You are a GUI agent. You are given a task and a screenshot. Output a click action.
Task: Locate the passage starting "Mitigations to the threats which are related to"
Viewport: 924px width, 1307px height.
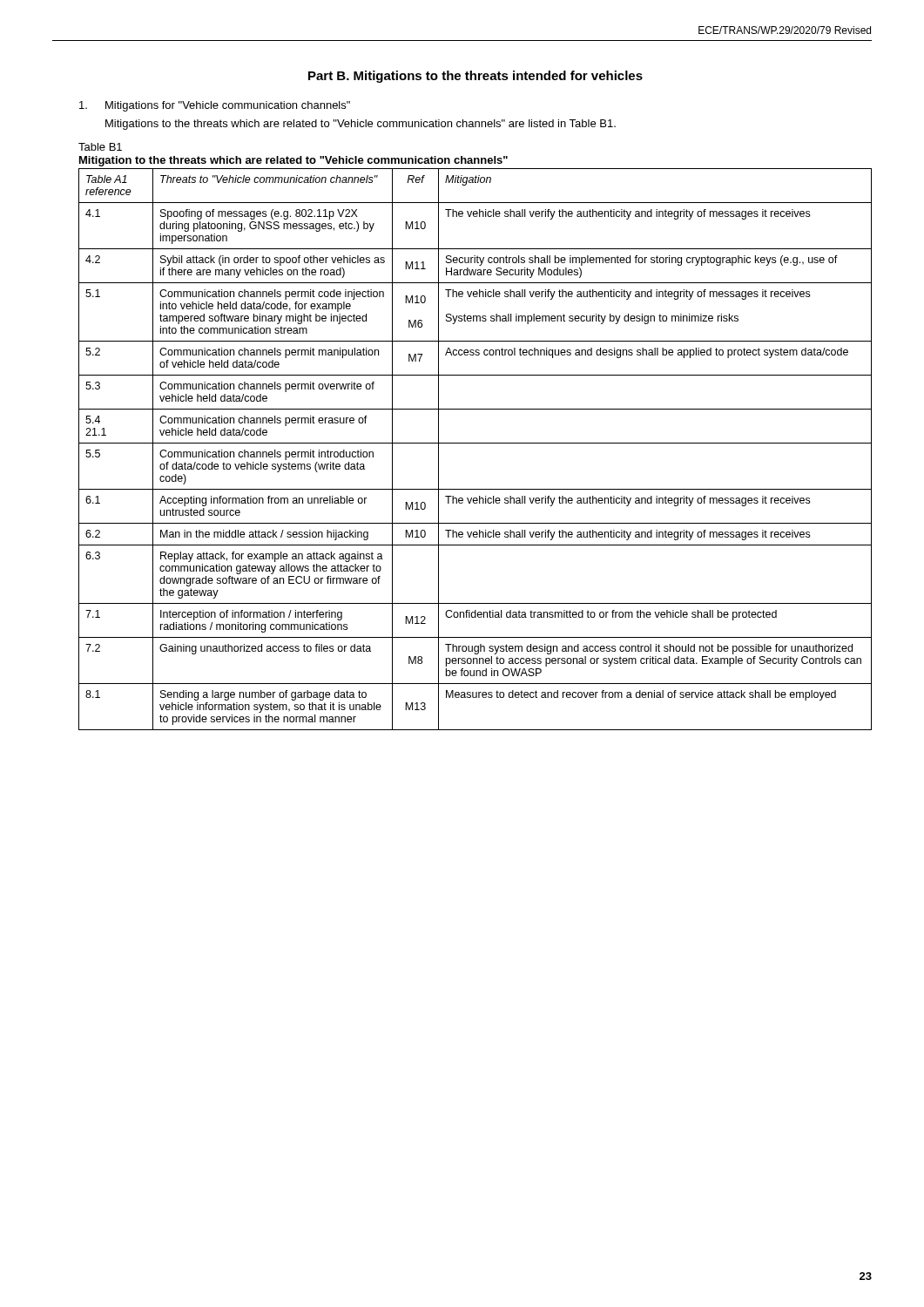click(360, 123)
